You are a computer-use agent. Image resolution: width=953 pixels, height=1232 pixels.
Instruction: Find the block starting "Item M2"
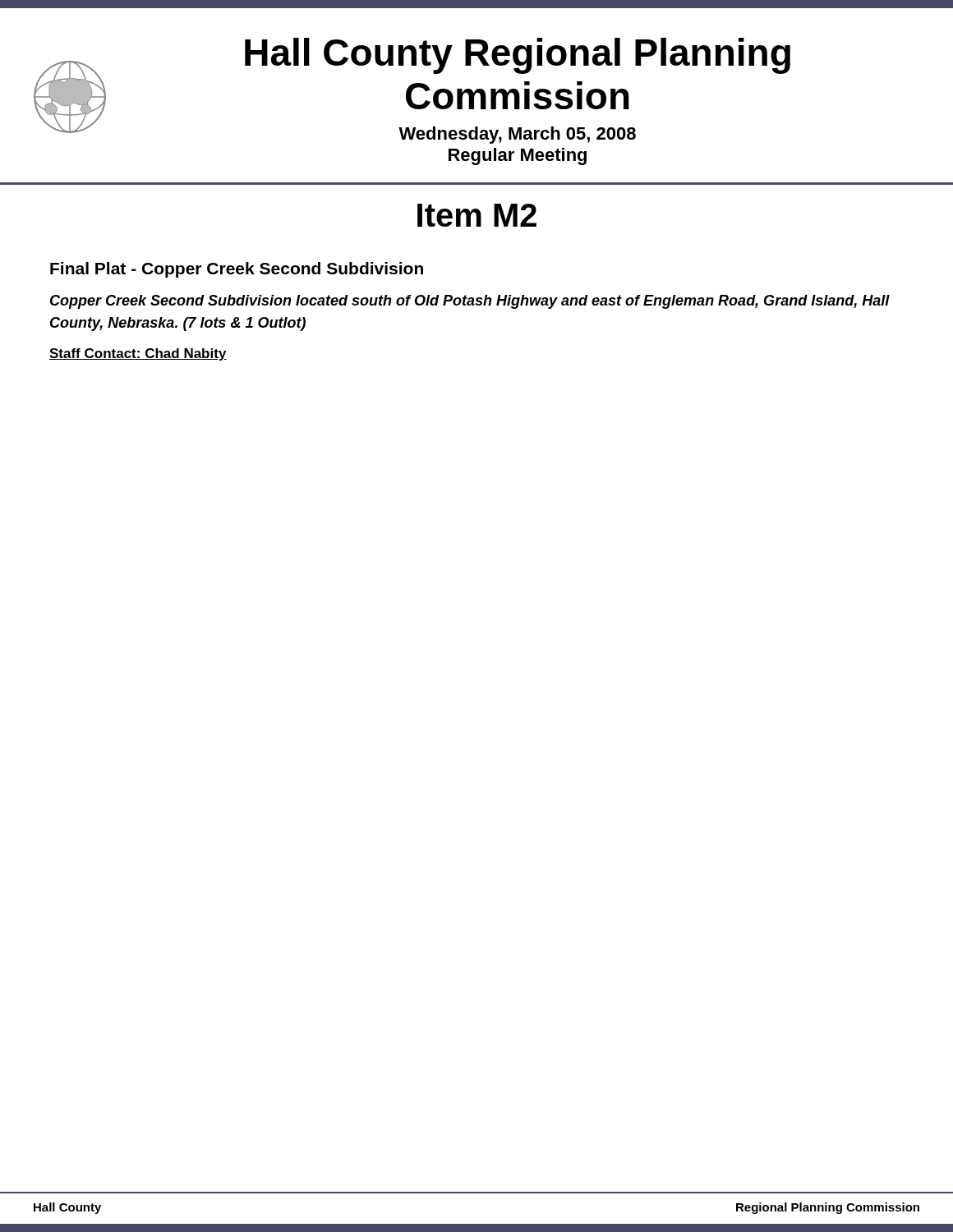tap(476, 215)
